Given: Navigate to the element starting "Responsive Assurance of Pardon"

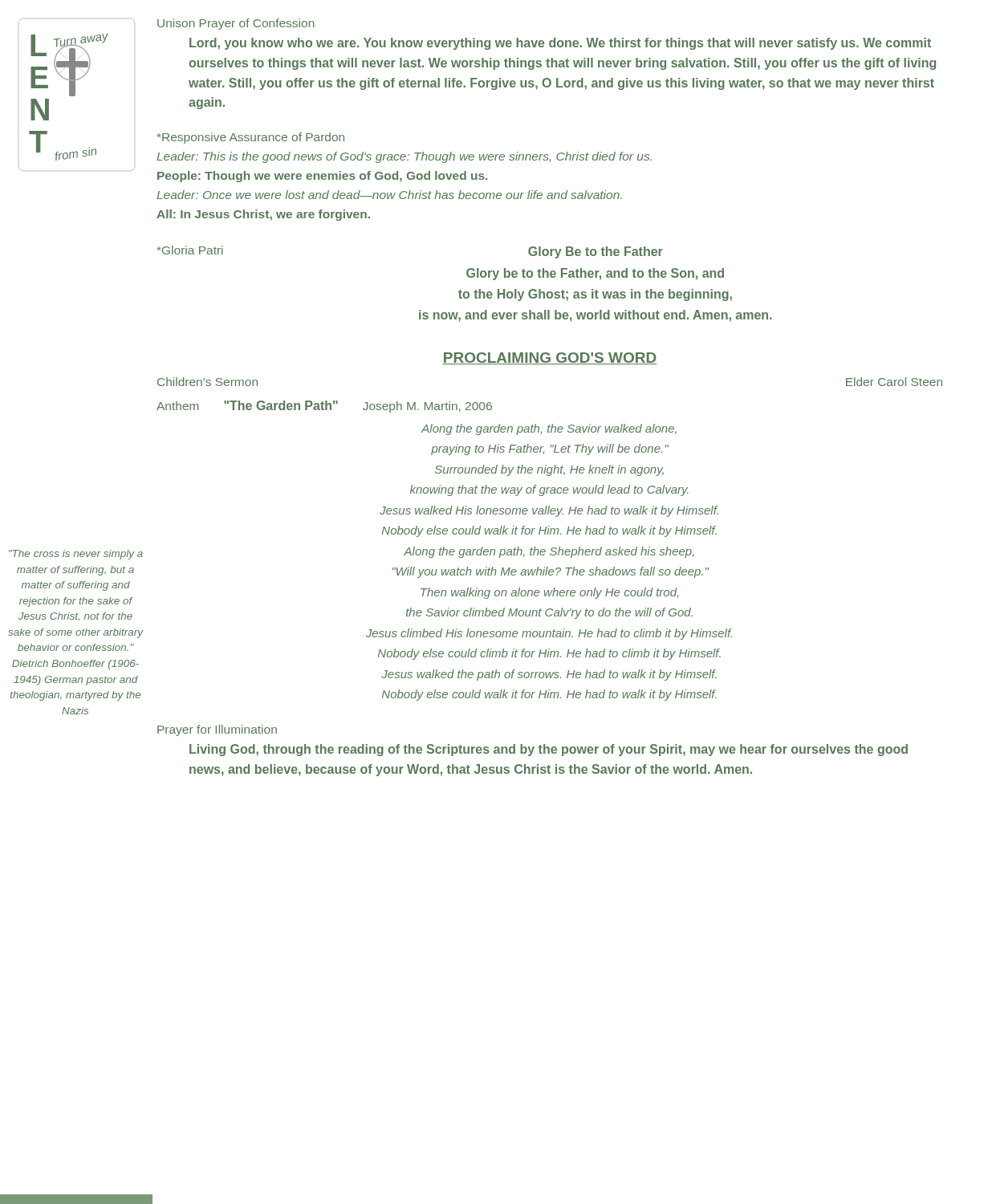Looking at the screenshot, I should (405, 176).
